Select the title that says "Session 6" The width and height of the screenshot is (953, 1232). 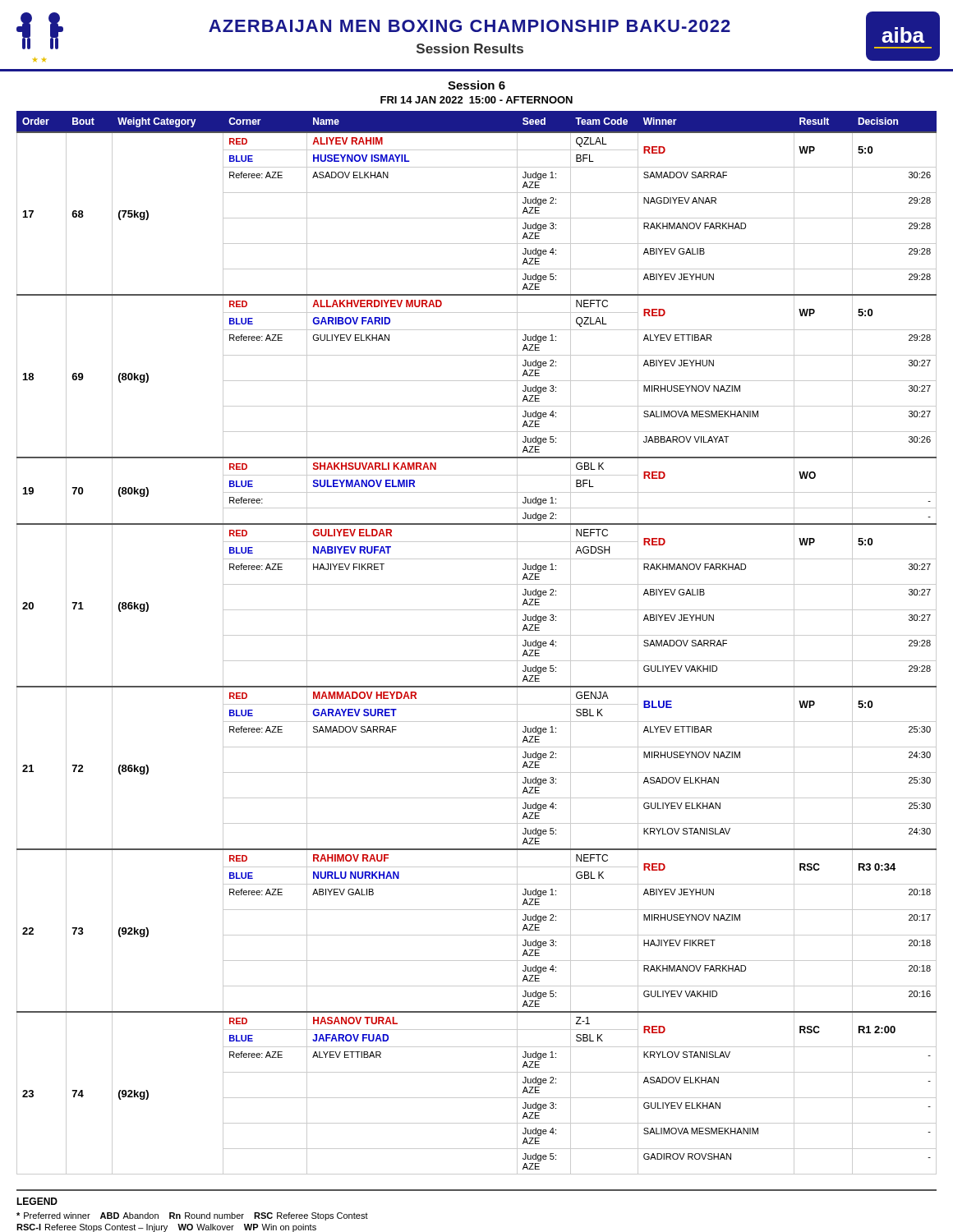(x=476, y=85)
